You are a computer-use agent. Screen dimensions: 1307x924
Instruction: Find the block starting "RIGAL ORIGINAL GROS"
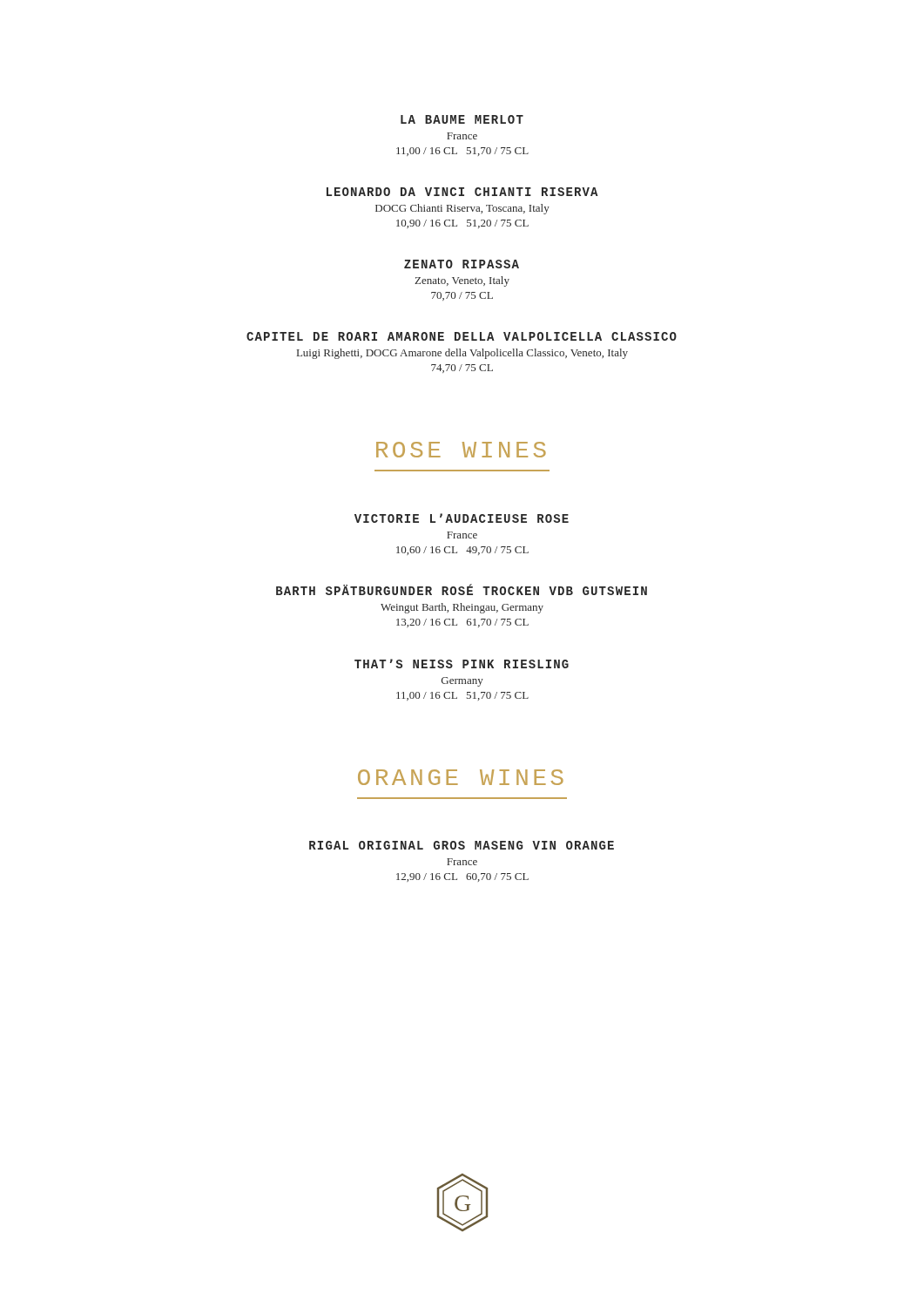[462, 861]
